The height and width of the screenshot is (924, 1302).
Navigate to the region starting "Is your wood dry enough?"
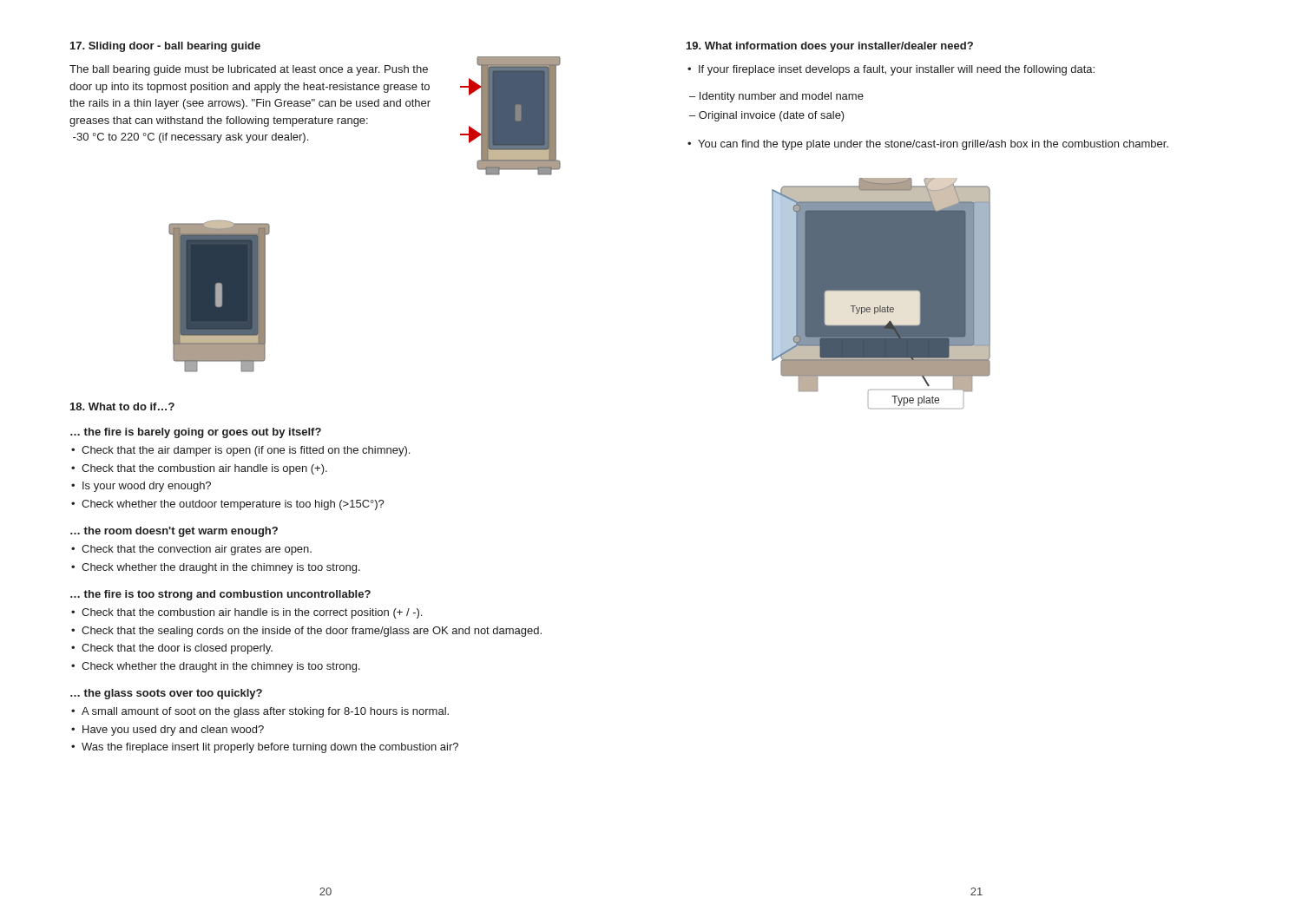coord(147,485)
